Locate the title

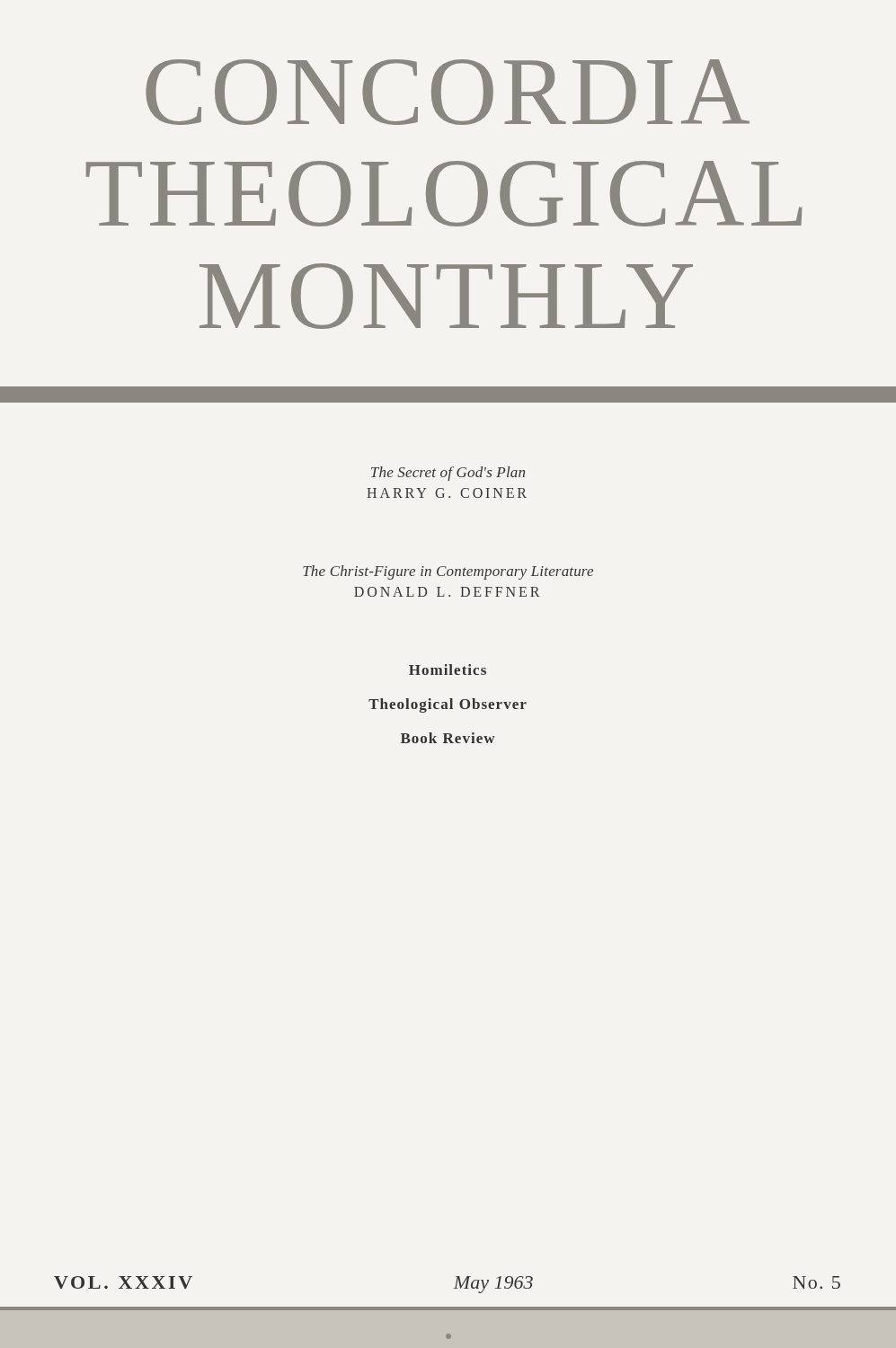[x=448, y=193]
